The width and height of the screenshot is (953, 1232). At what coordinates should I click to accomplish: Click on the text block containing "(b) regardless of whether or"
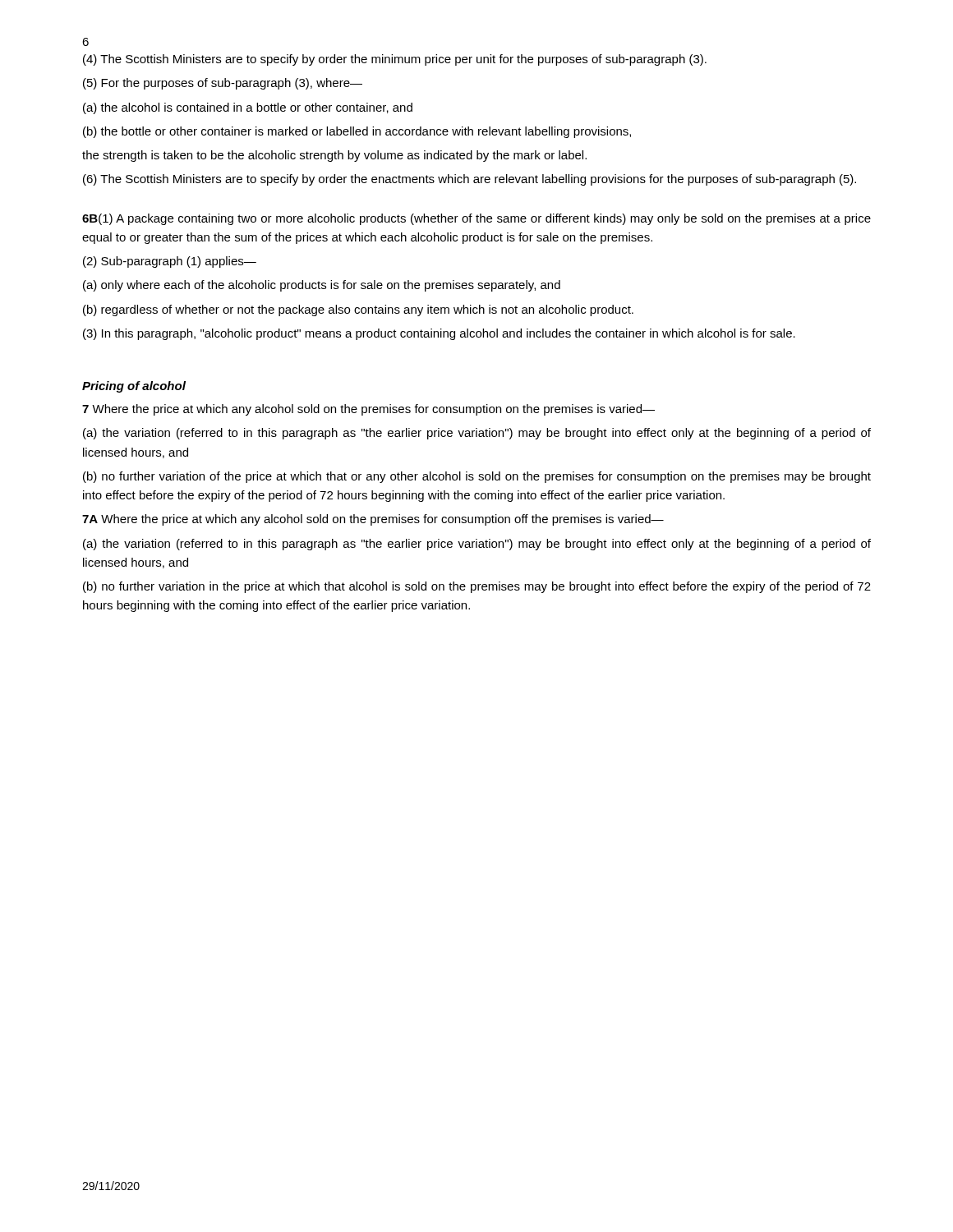click(x=358, y=309)
